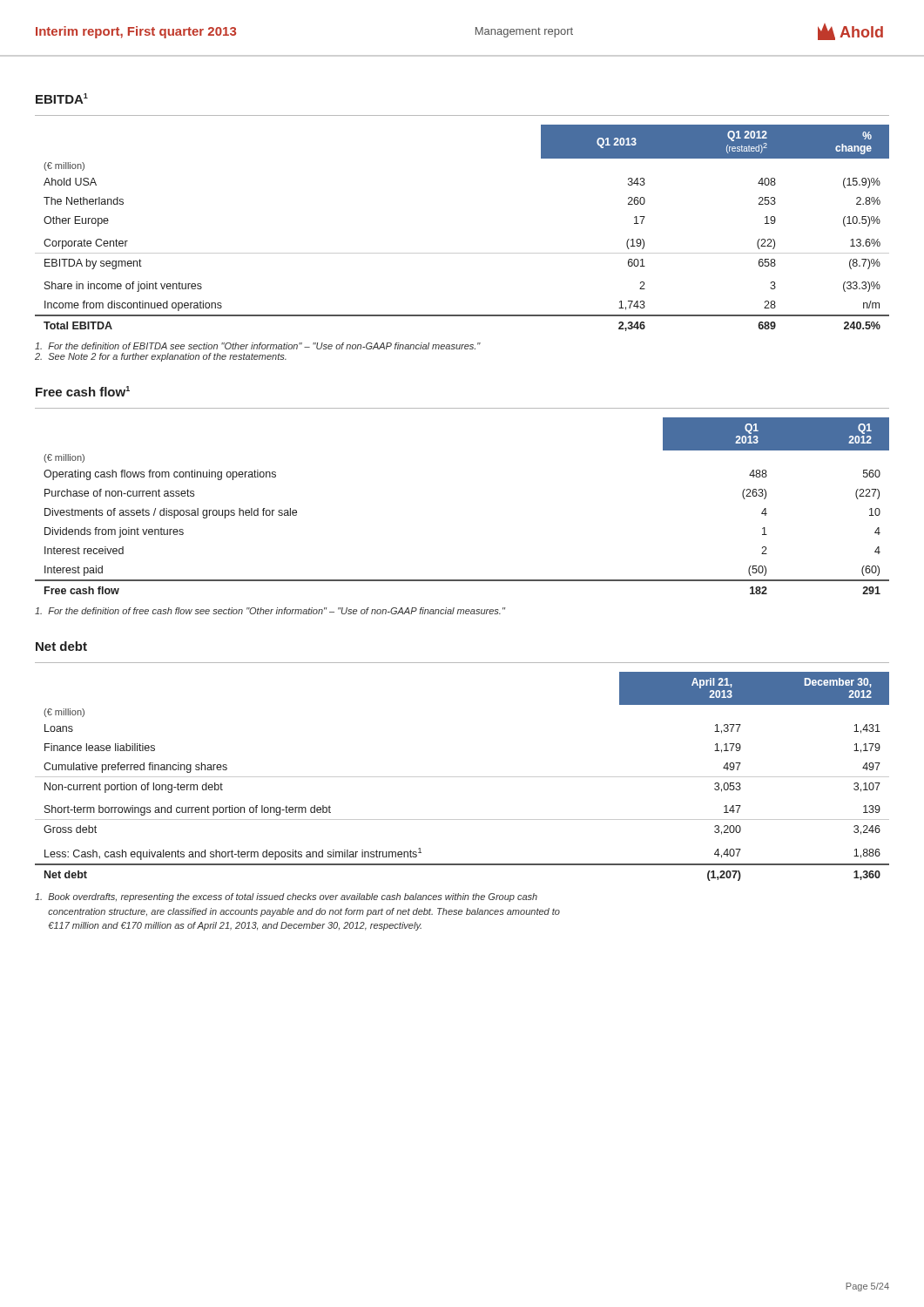The image size is (924, 1307).
Task: Locate the text "Free cash flow1"
Action: pyautogui.click(x=82, y=392)
